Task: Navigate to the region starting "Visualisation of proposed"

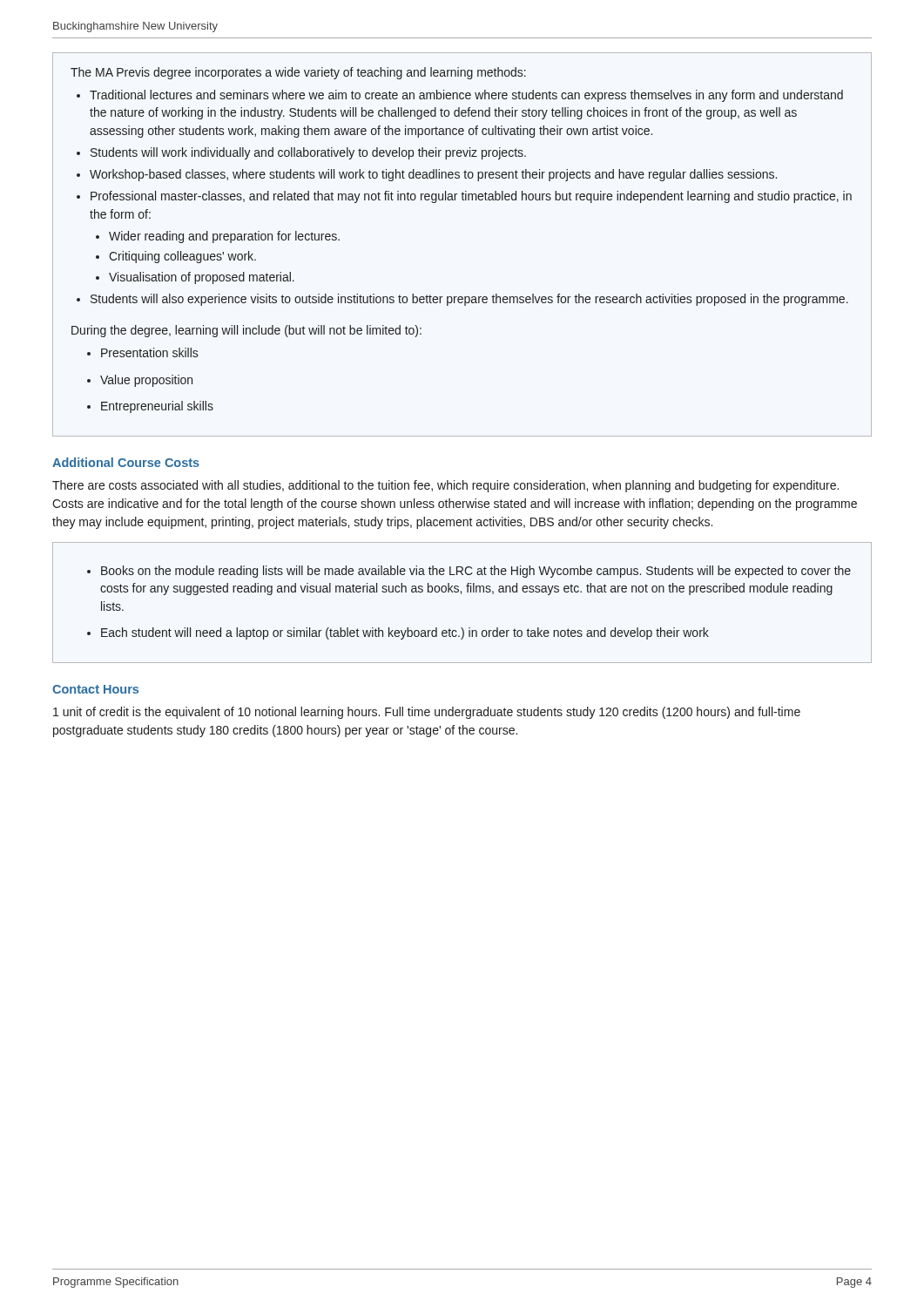Action: (202, 277)
